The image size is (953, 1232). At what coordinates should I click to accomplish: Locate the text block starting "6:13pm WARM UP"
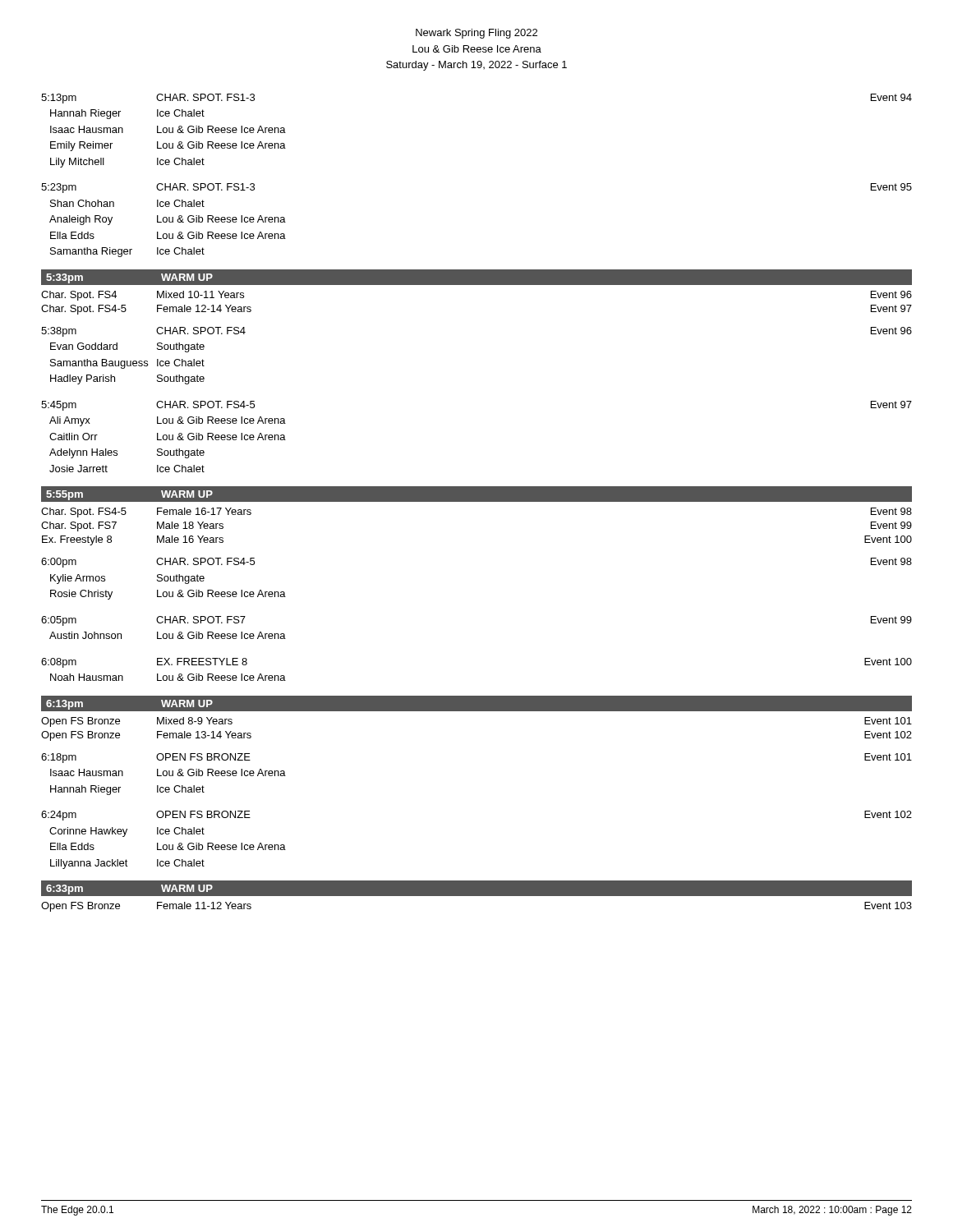[476, 718]
